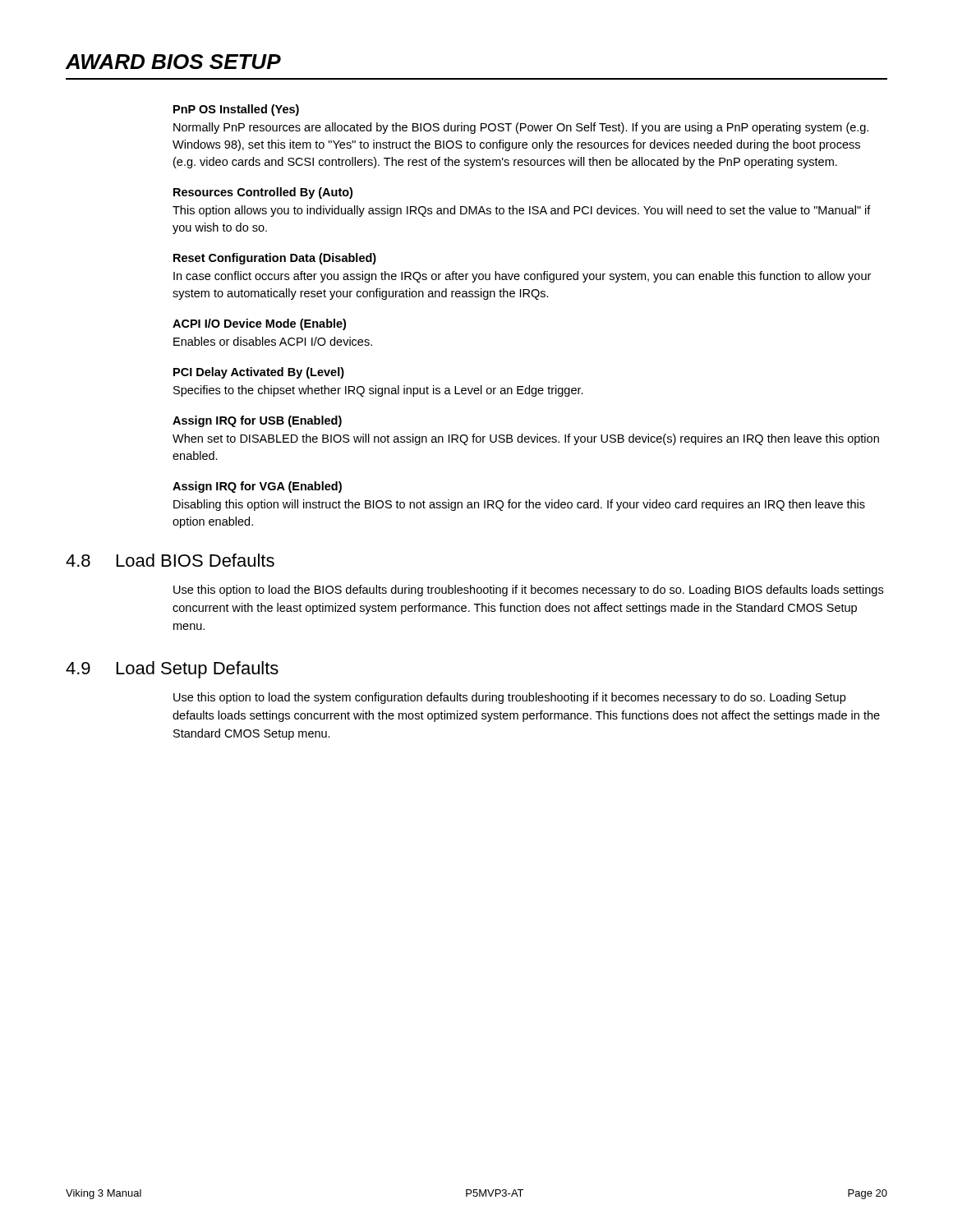Click on the block starting "Normally PnP resources are allocated by the"
The image size is (953, 1232).
(530, 145)
